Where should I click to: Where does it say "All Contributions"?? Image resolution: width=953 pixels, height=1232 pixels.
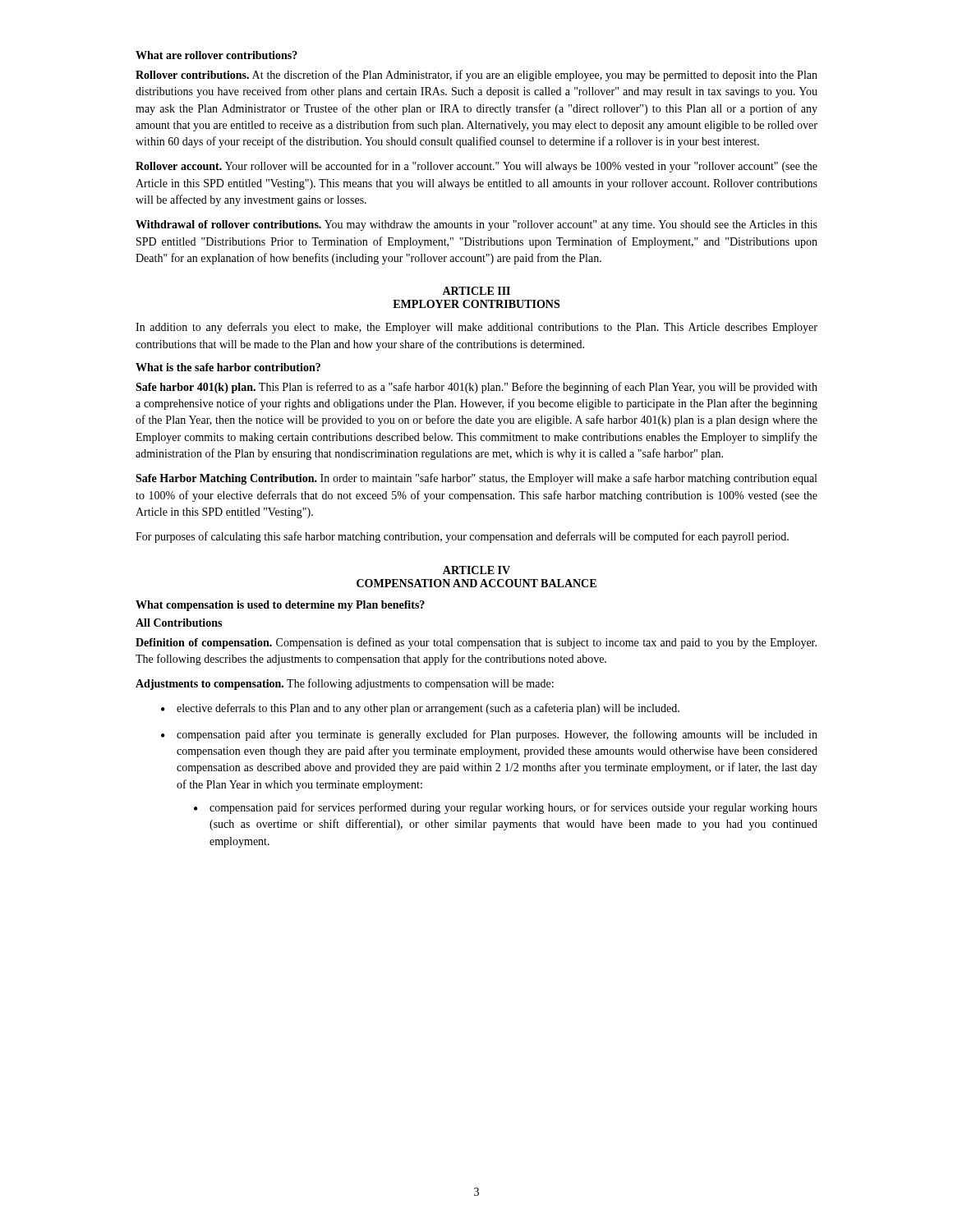179,623
